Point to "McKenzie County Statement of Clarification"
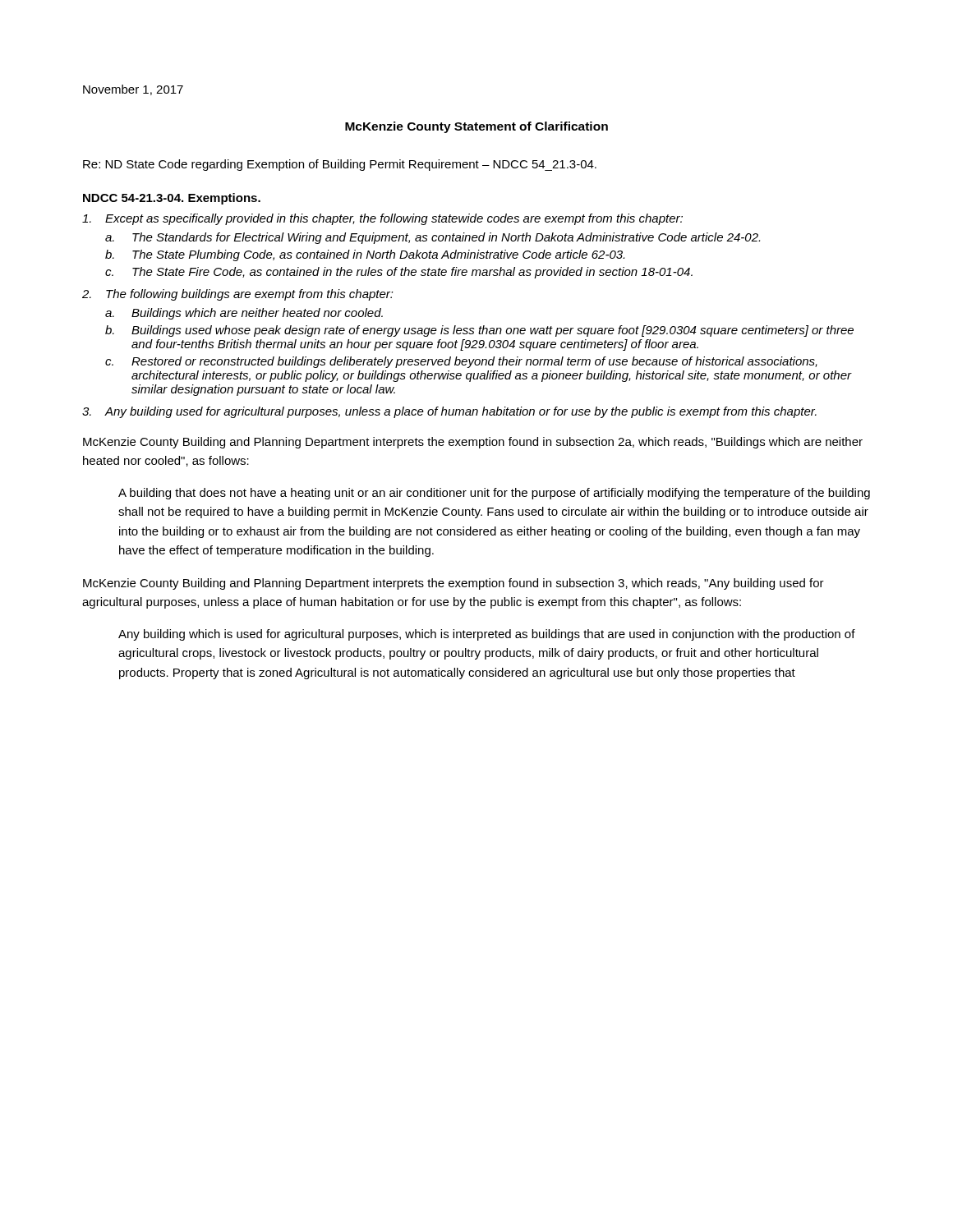Screen dimensions: 1232x953 (x=476, y=126)
